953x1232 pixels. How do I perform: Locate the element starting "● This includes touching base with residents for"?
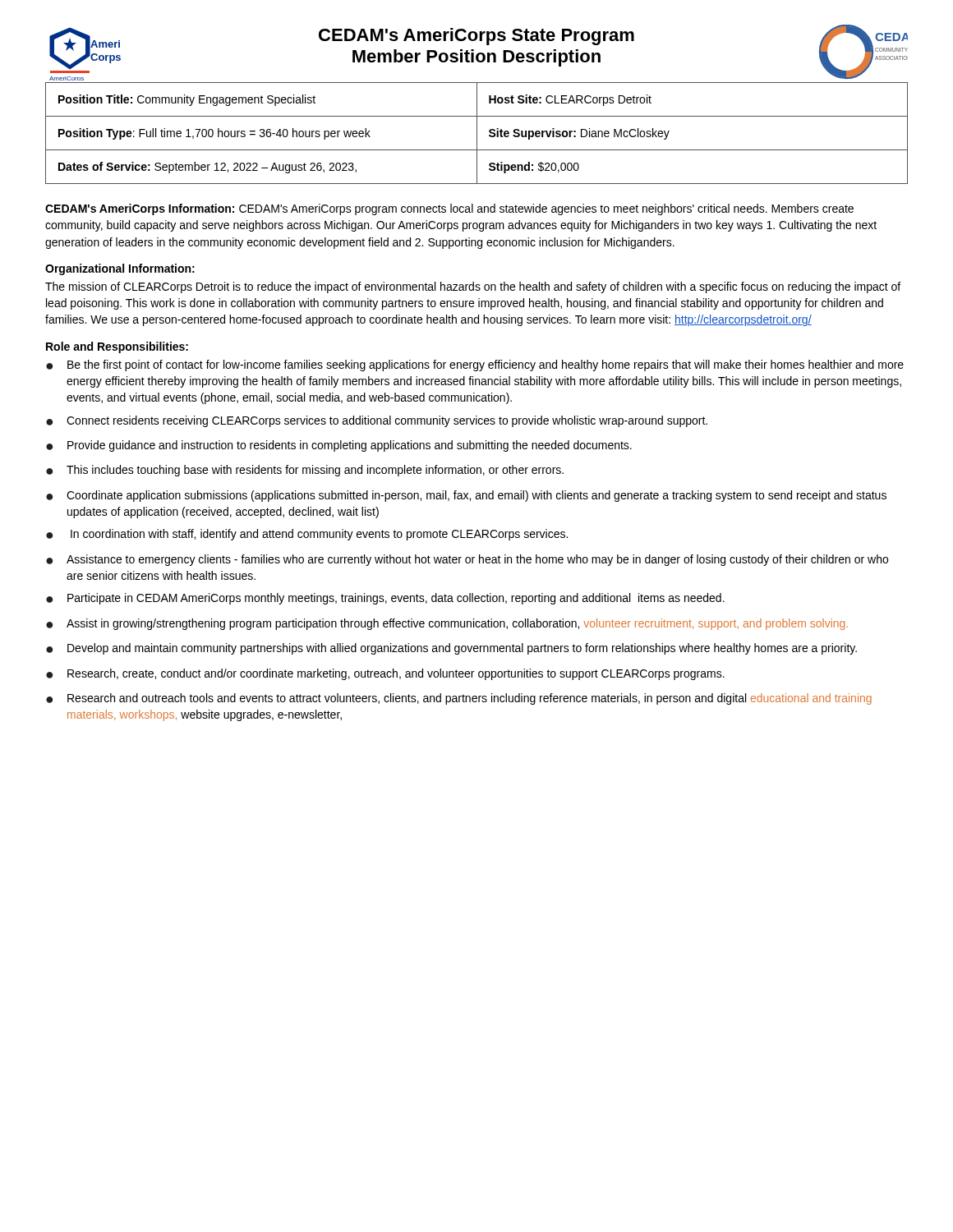pyautogui.click(x=476, y=472)
